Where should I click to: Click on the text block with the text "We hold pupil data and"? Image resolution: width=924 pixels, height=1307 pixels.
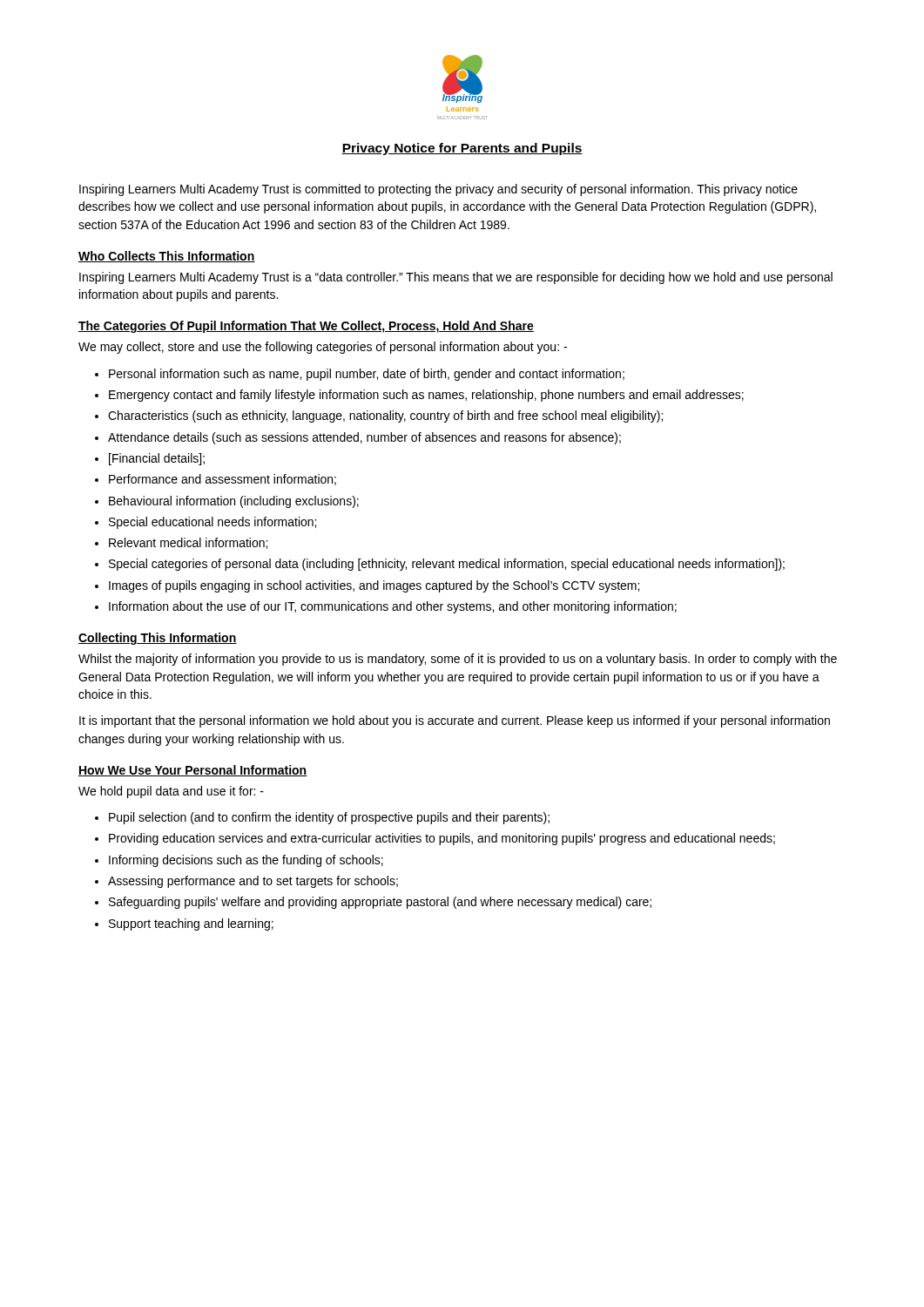click(171, 791)
